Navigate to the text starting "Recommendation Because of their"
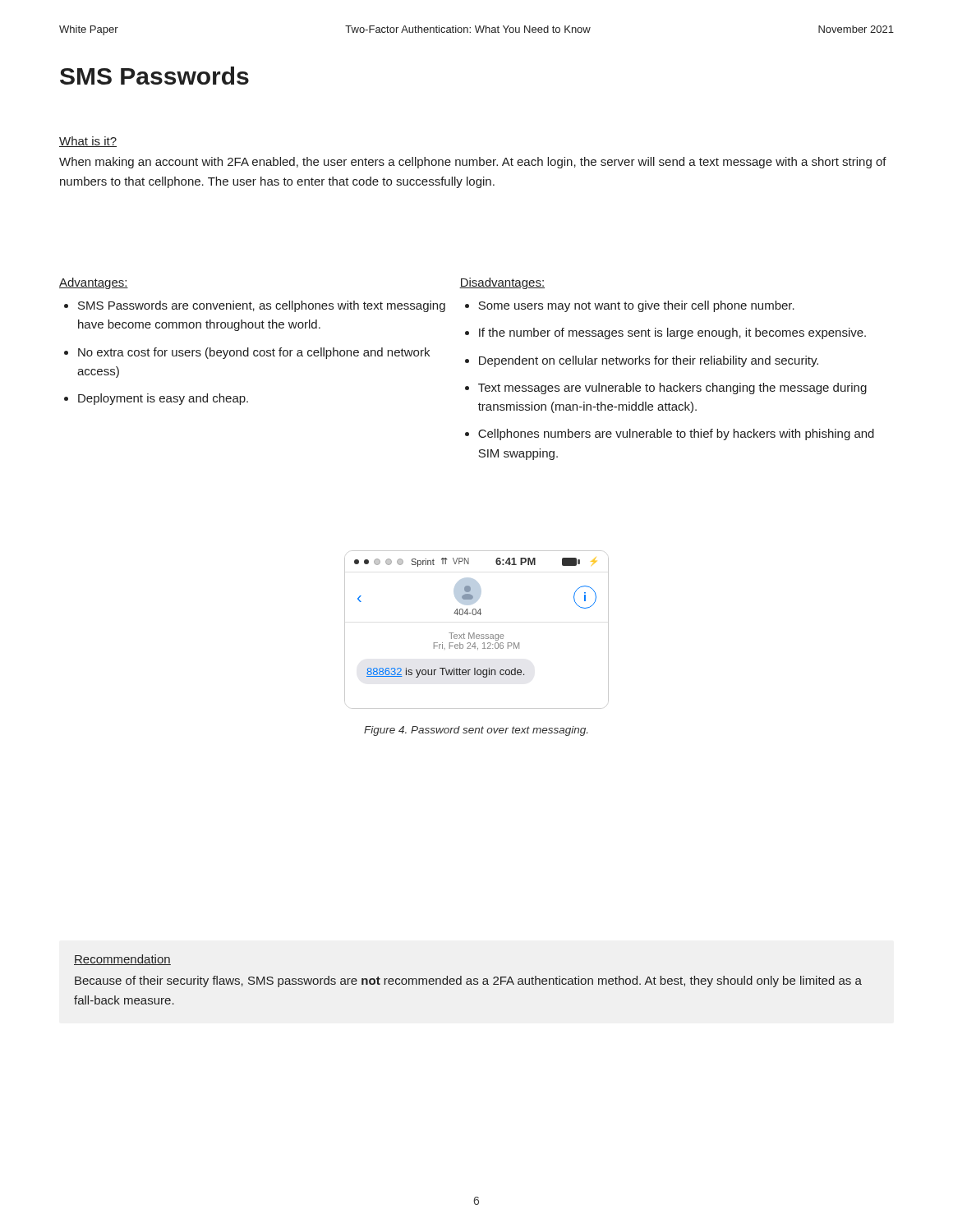953x1232 pixels. coord(476,981)
